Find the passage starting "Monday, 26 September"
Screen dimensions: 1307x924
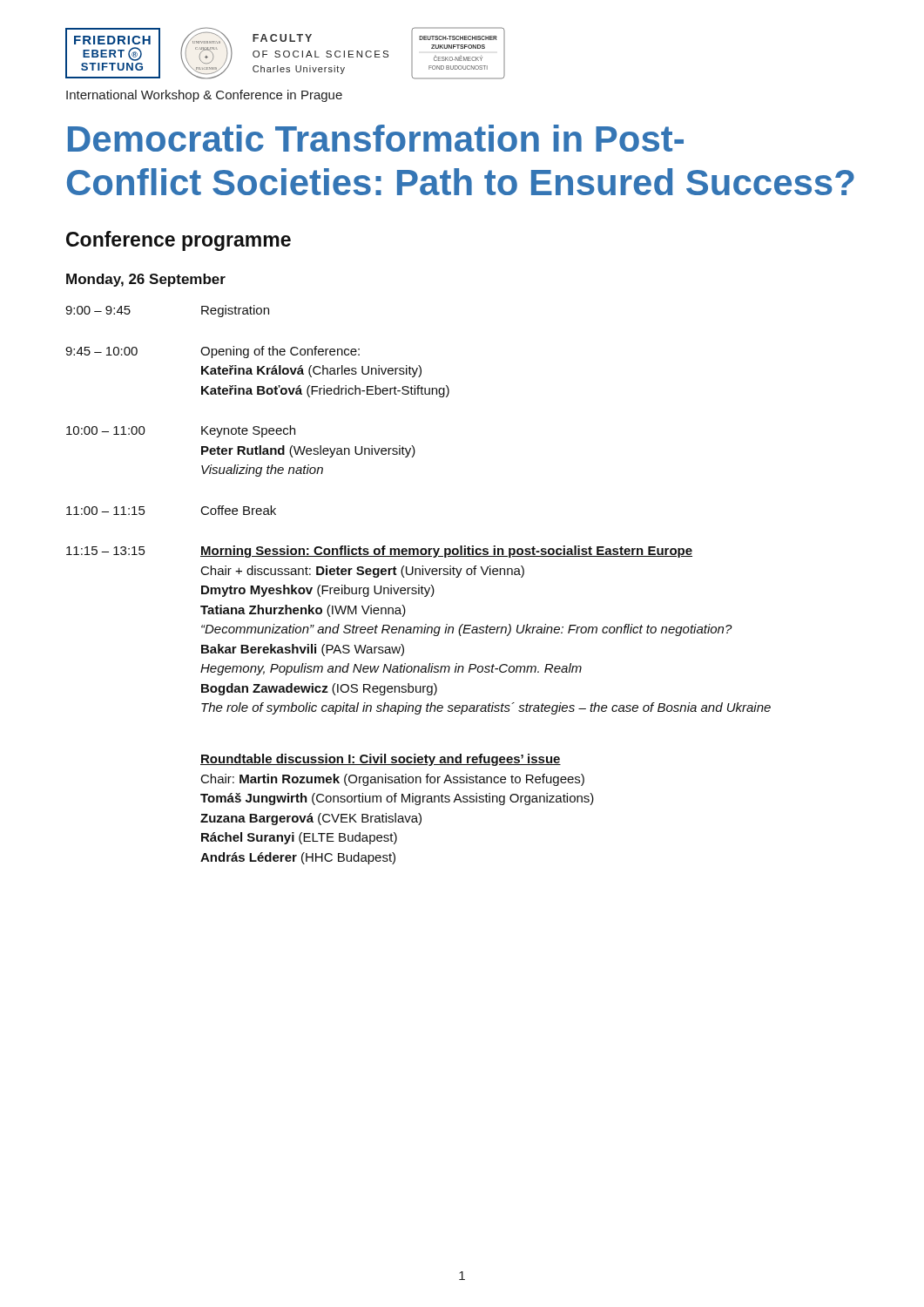145,279
